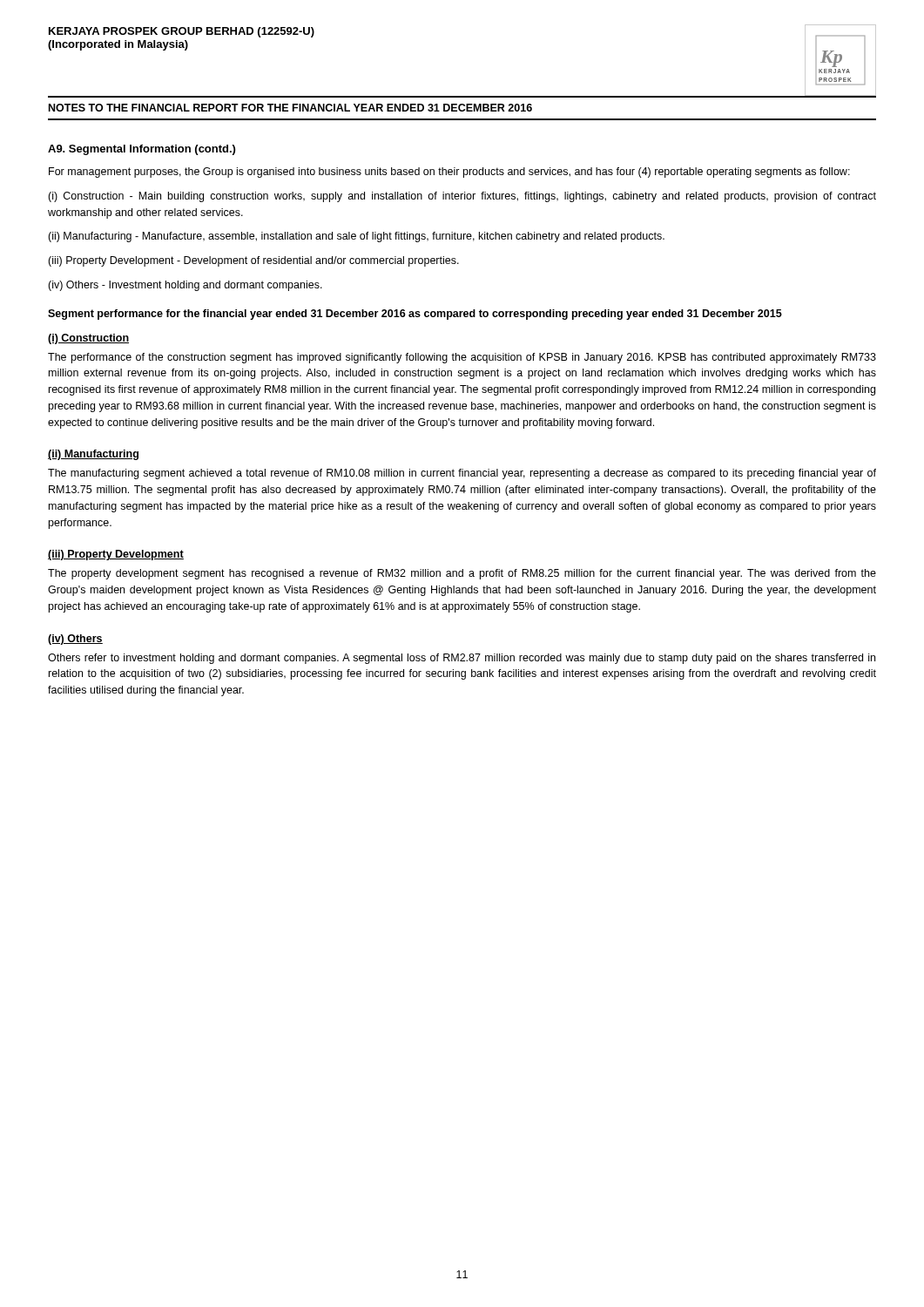This screenshot has width=924, height=1307.
Task: Point to the block beginning "For management purposes, the Group is organised"
Action: 449,172
